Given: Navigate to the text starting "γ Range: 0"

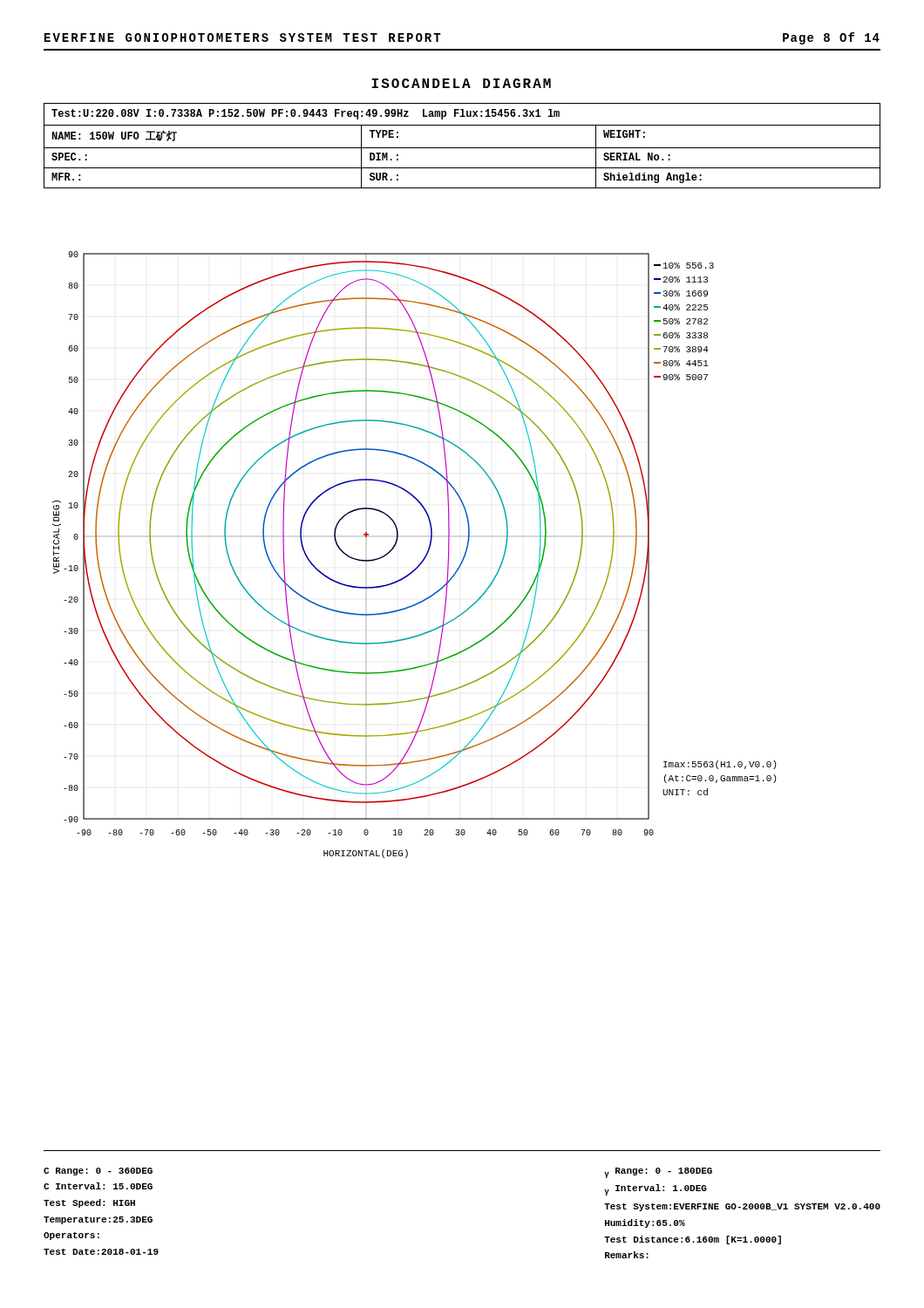Looking at the screenshot, I should (x=742, y=1213).
